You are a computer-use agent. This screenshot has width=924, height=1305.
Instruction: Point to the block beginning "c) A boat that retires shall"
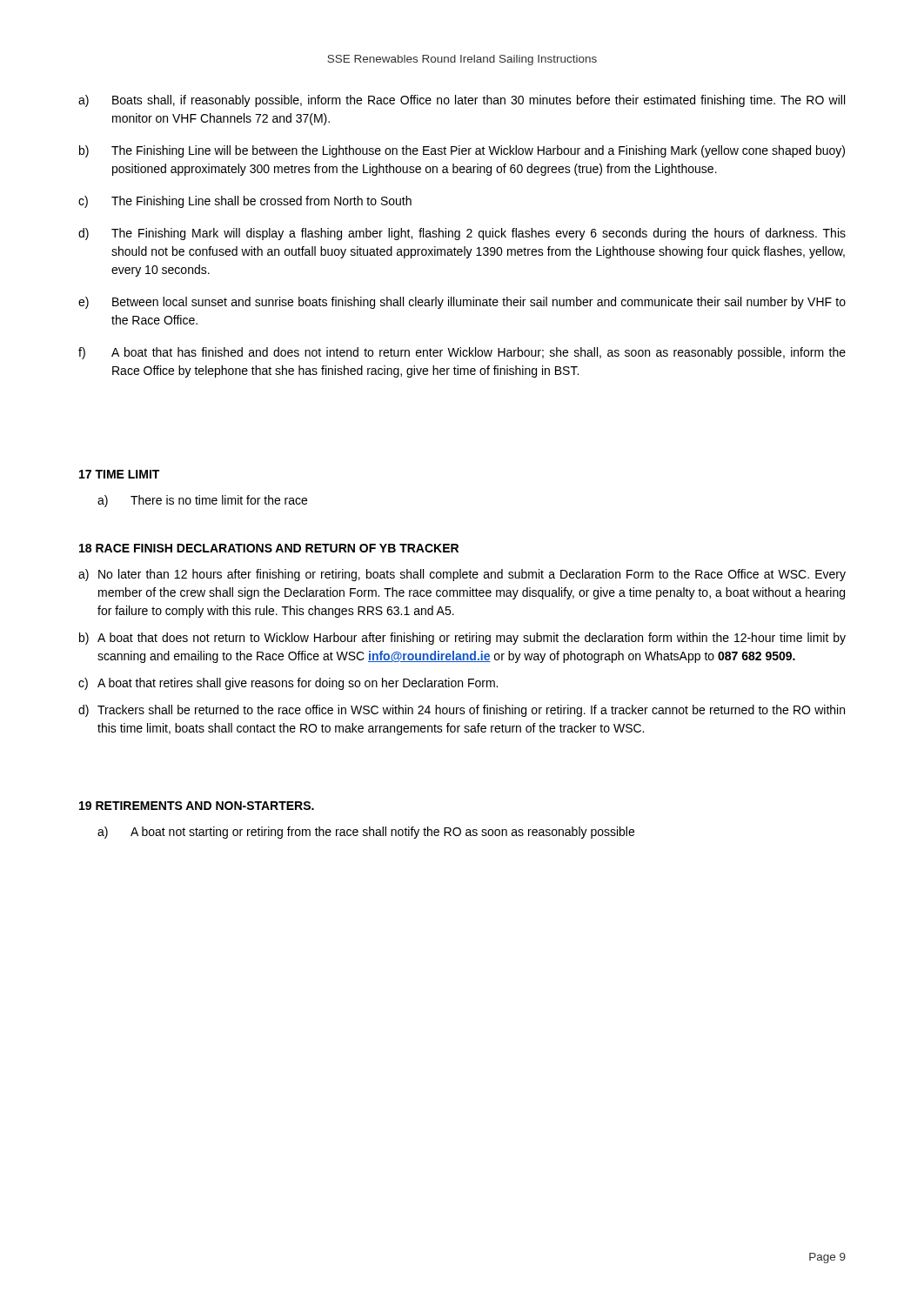coord(462,683)
